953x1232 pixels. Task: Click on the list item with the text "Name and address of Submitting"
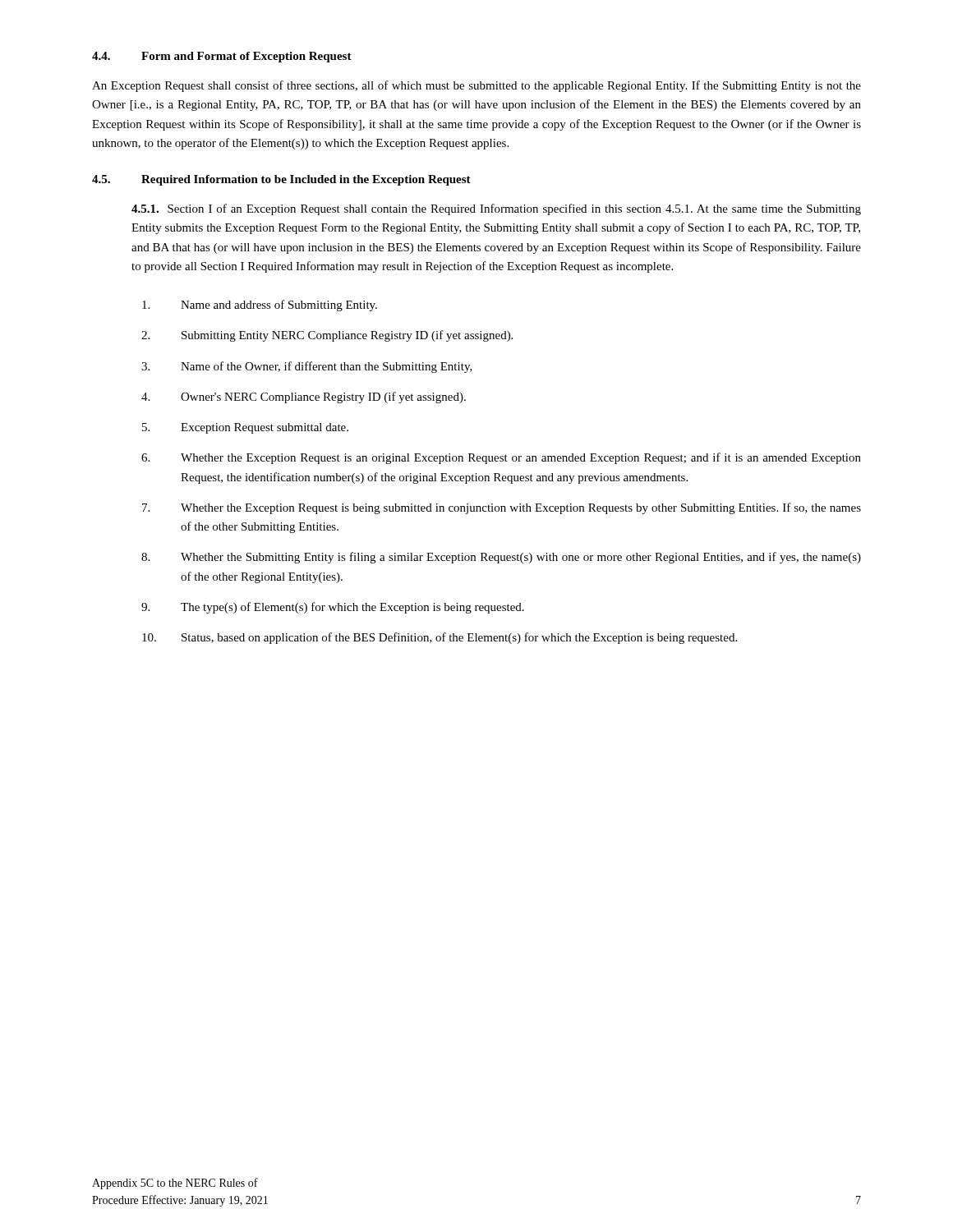pyautogui.click(x=260, y=306)
